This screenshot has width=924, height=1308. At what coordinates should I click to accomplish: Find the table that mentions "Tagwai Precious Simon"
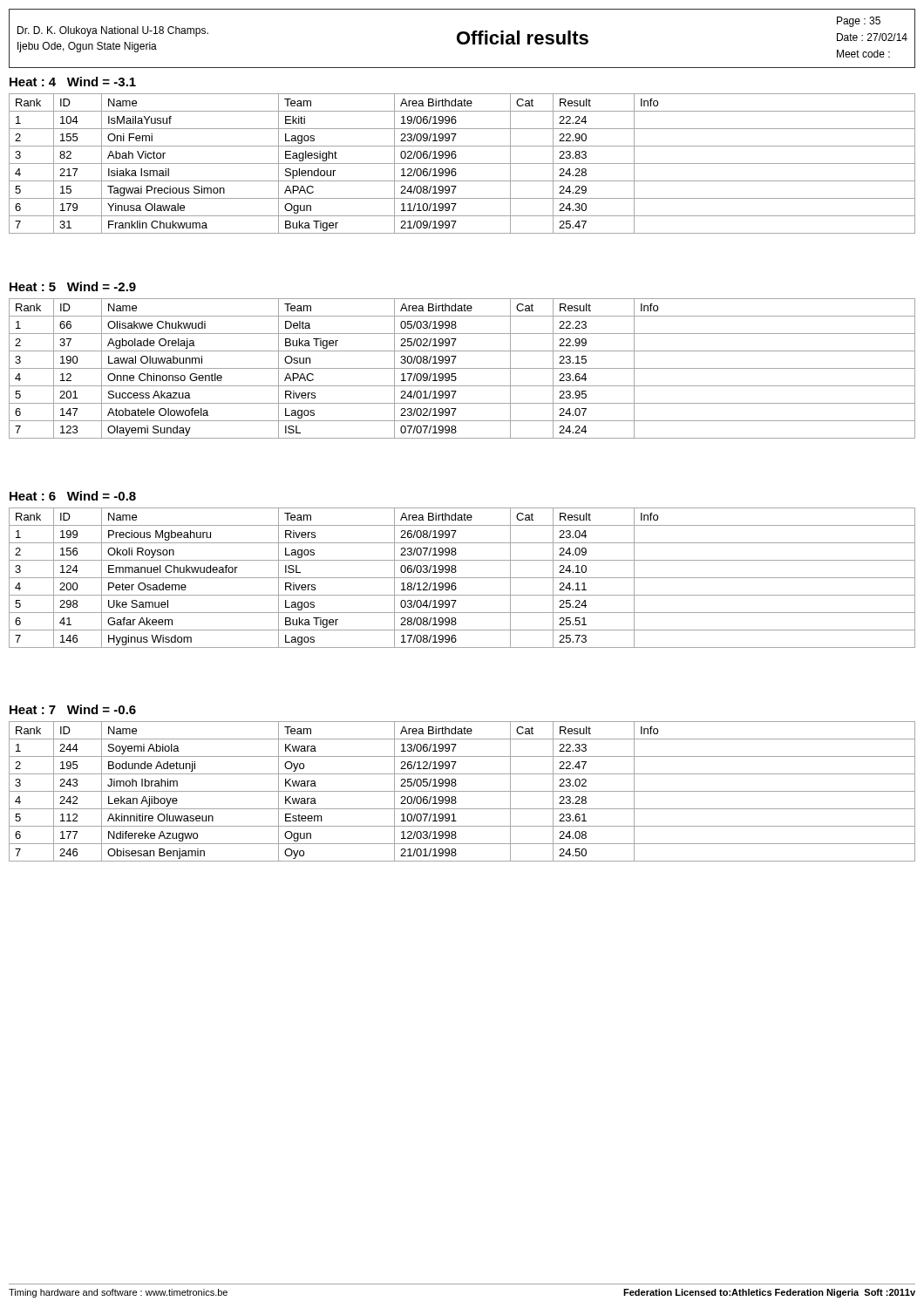pos(462,164)
